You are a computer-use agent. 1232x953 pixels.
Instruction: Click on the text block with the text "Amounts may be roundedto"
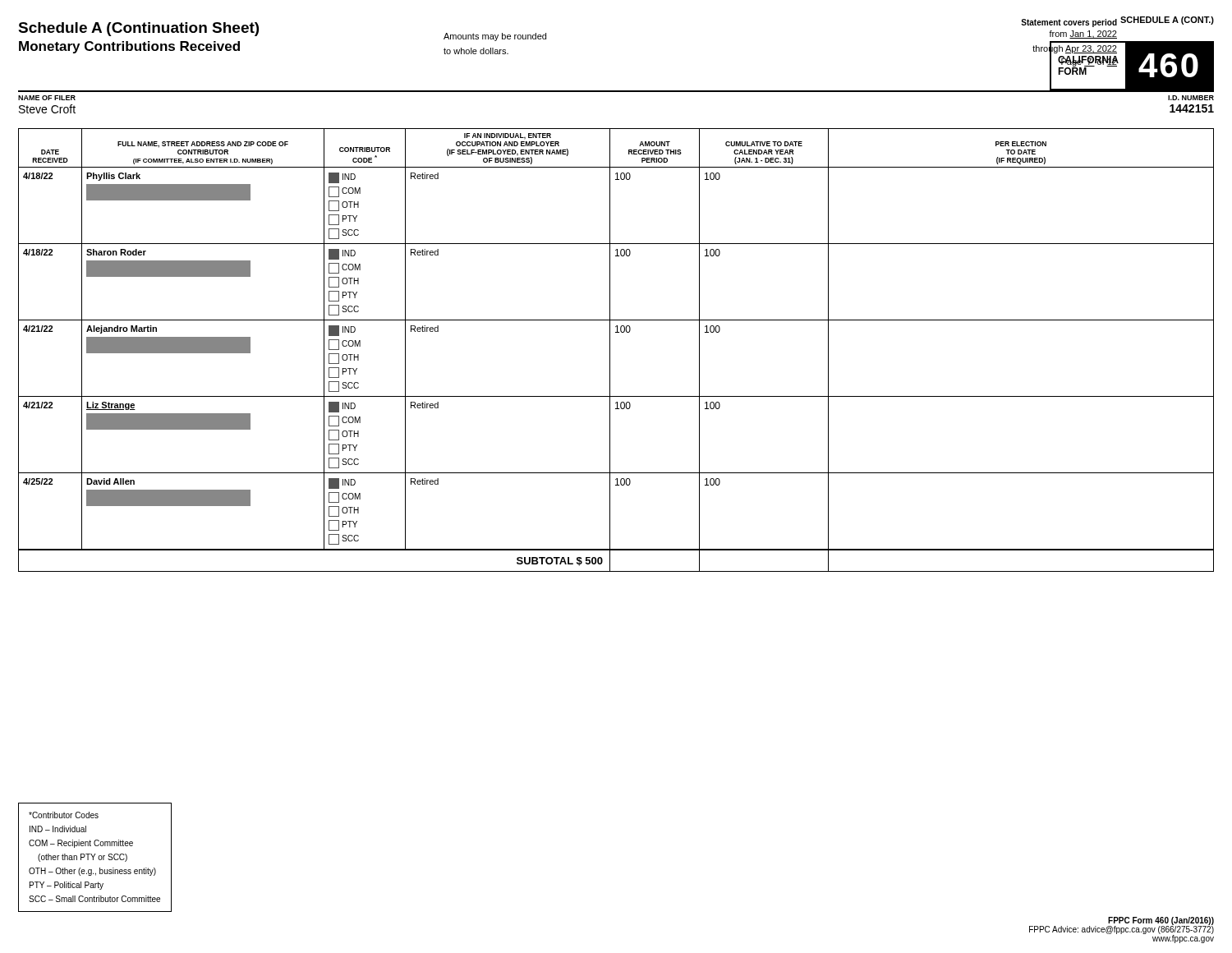coord(495,43)
